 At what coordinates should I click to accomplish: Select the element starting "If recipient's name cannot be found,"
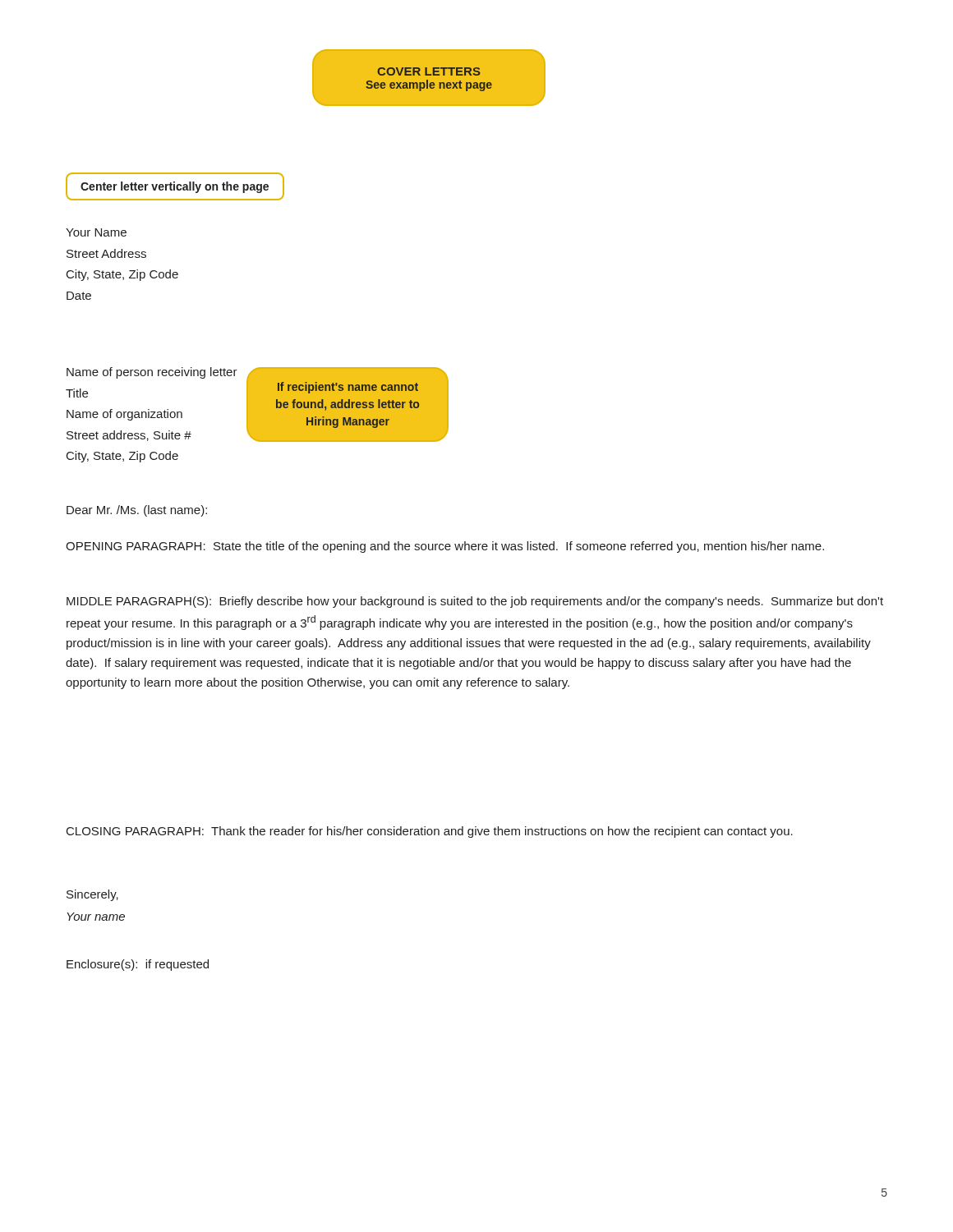point(348,404)
